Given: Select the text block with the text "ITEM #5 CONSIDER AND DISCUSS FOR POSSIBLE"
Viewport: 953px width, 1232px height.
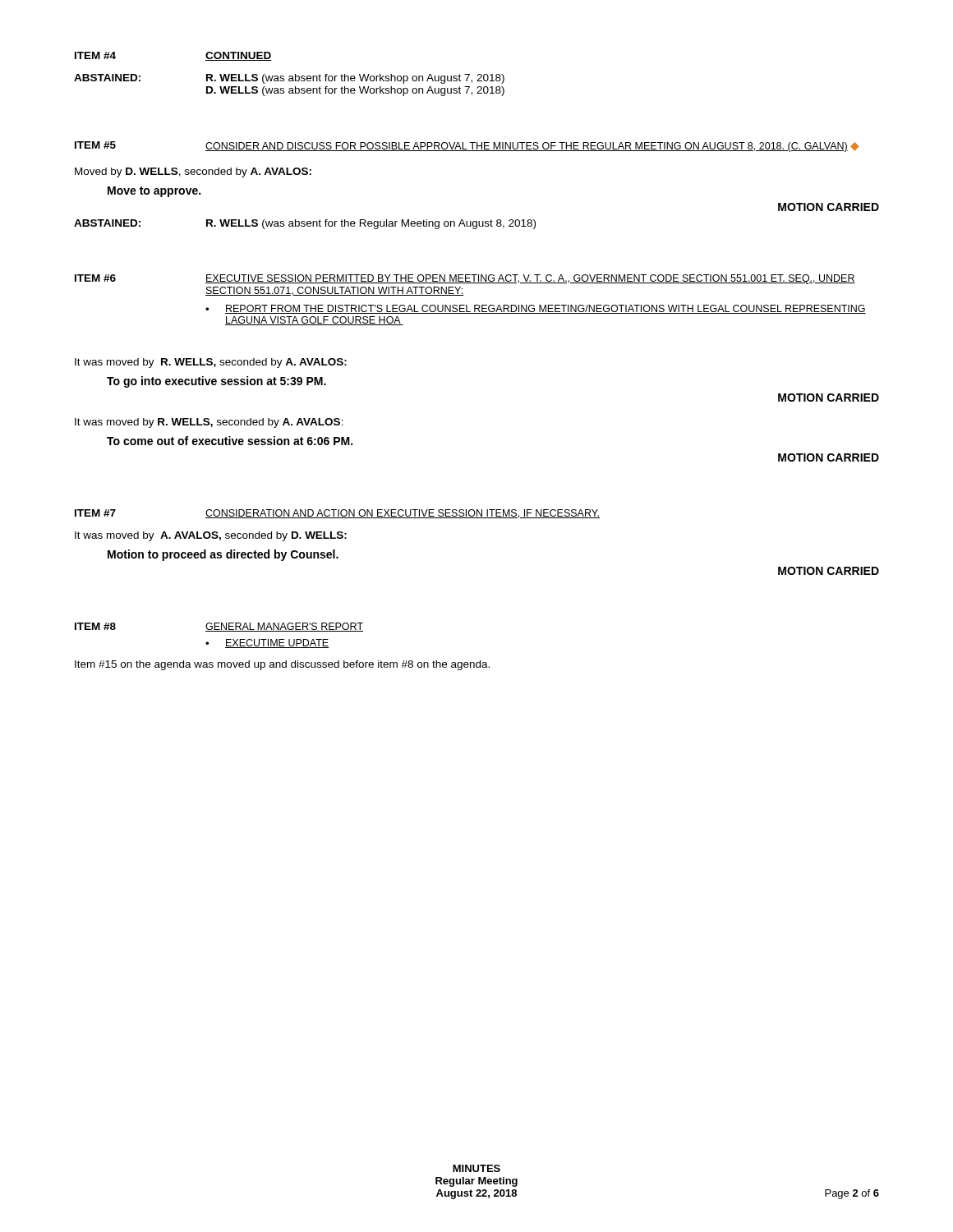Looking at the screenshot, I should pyautogui.click(x=476, y=145).
